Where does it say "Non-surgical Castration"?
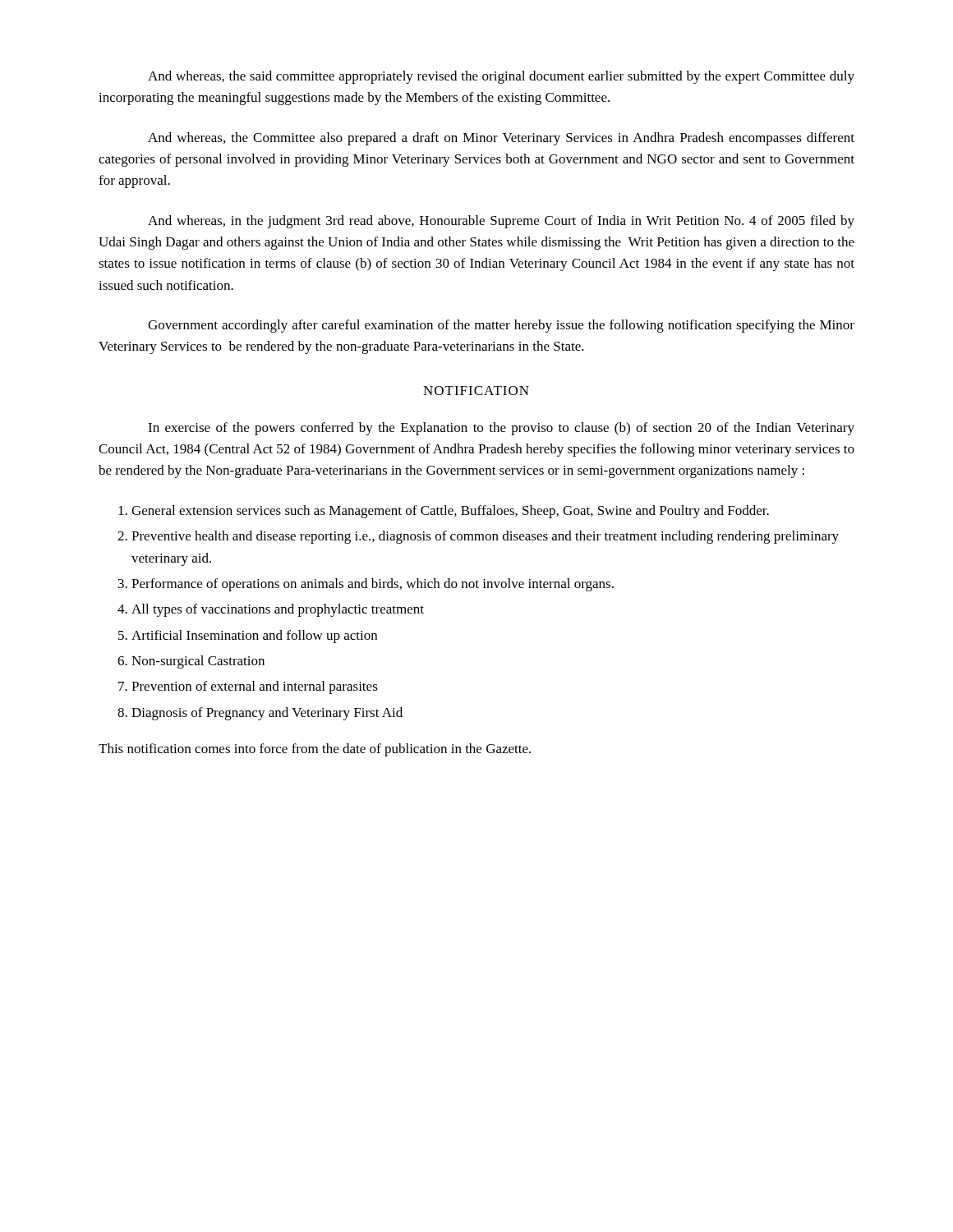This screenshot has height=1232, width=953. coord(198,661)
